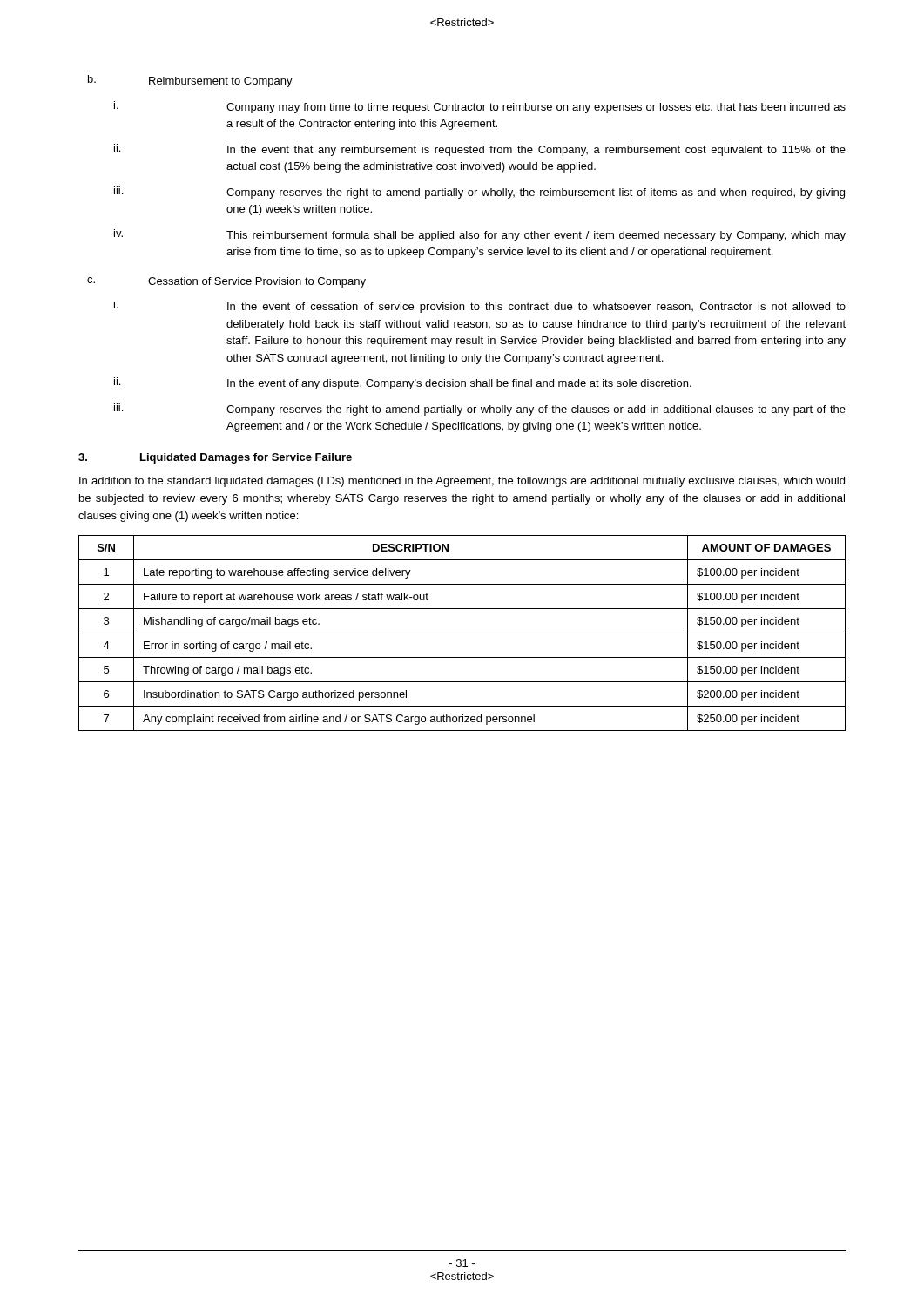This screenshot has height=1307, width=924.
Task: Point to the block beginning "iv. This reimbursement formula"
Action: click(x=462, y=243)
